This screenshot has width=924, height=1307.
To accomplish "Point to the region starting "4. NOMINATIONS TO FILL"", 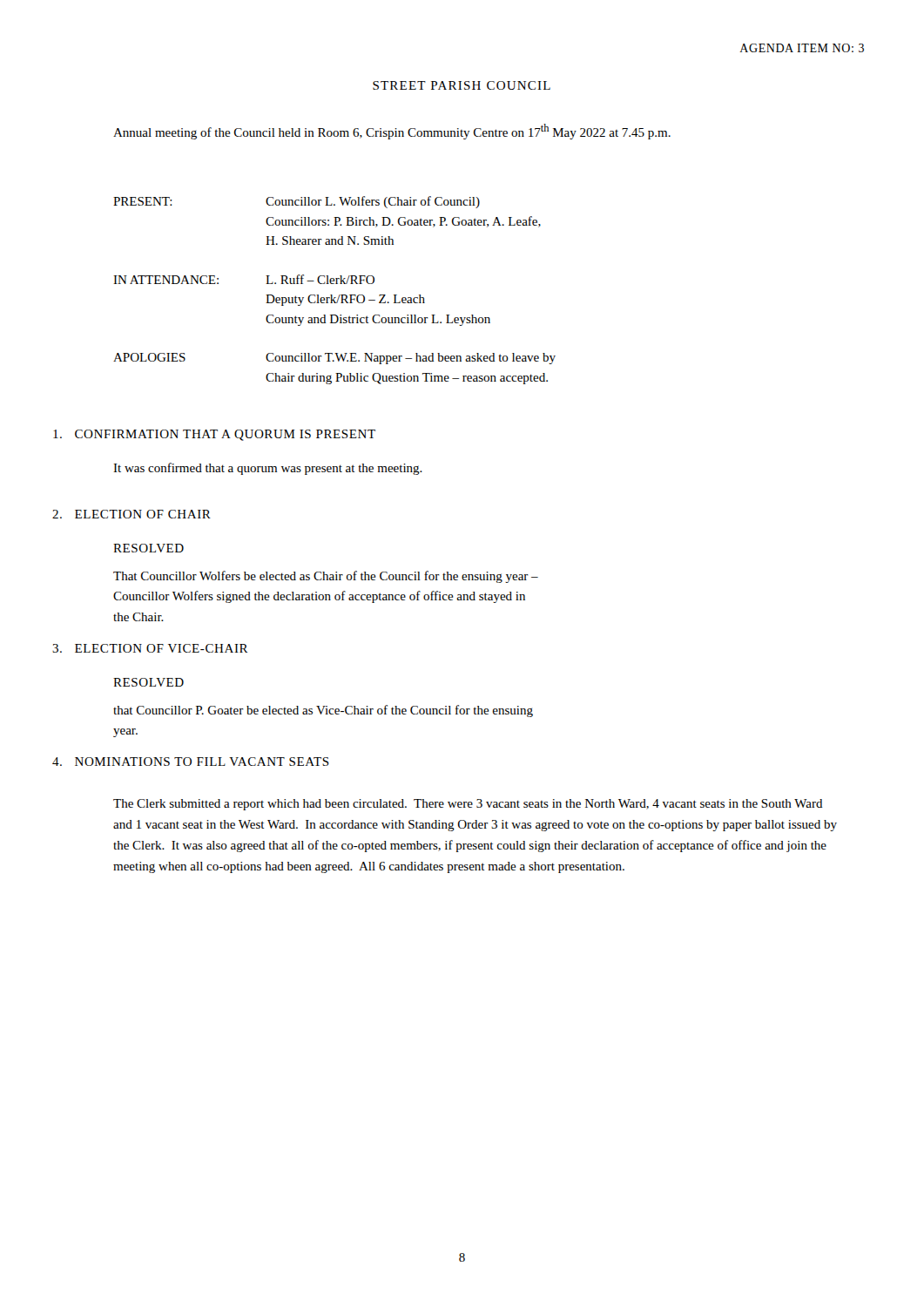I will (x=191, y=762).
